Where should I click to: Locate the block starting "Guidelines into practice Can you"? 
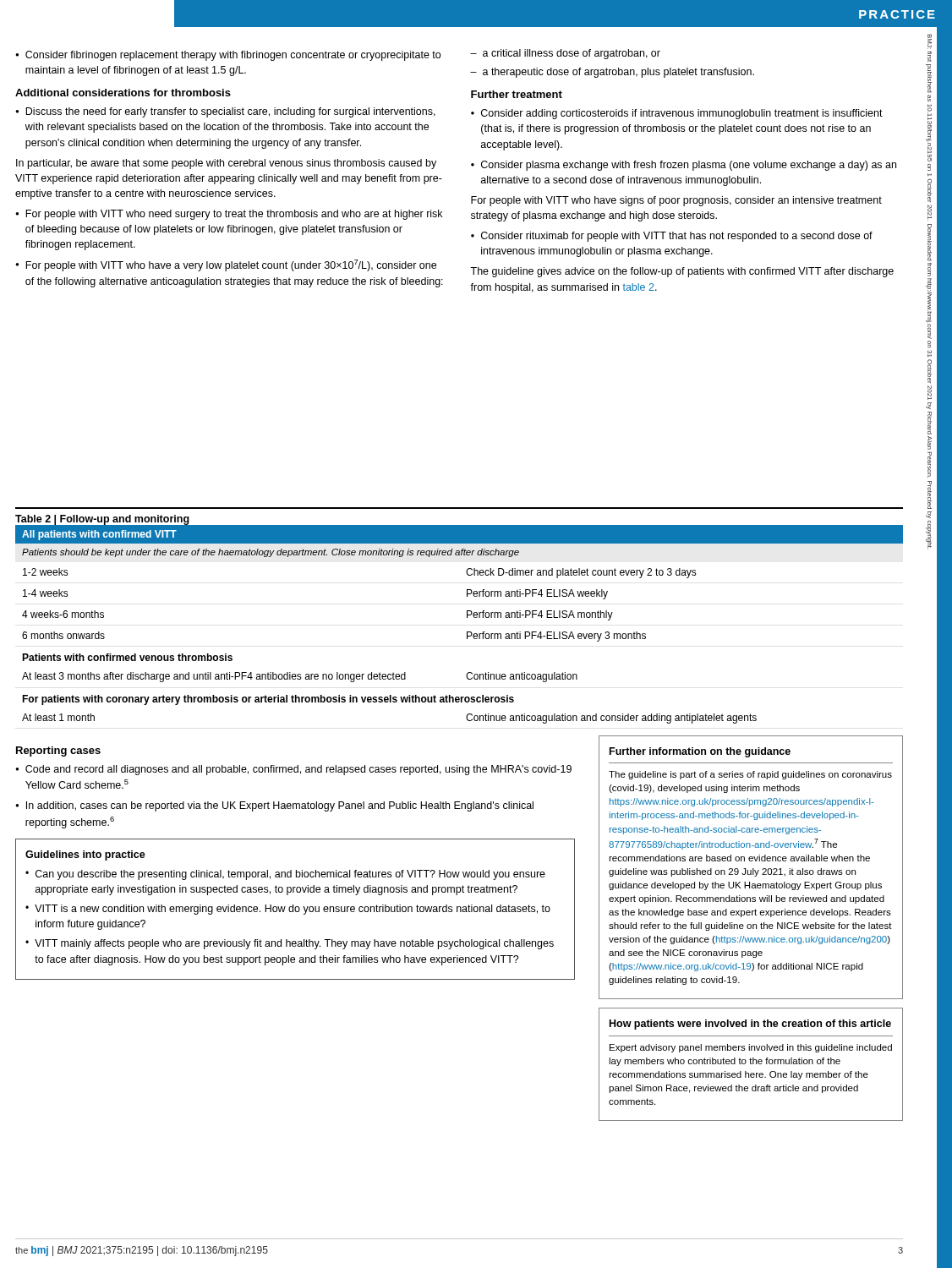coord(295,907)
